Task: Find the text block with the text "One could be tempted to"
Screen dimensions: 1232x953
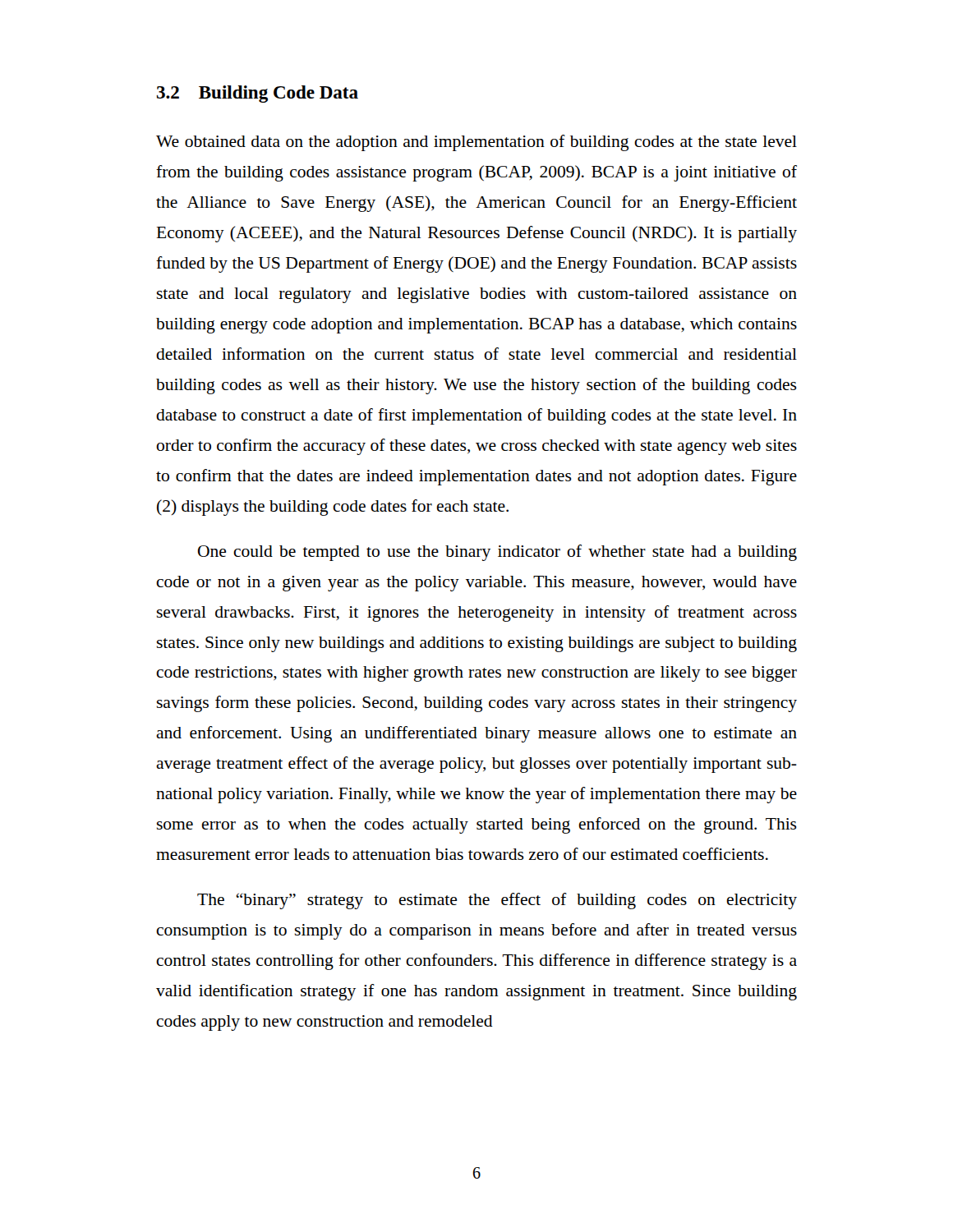Action: (476, 703)
